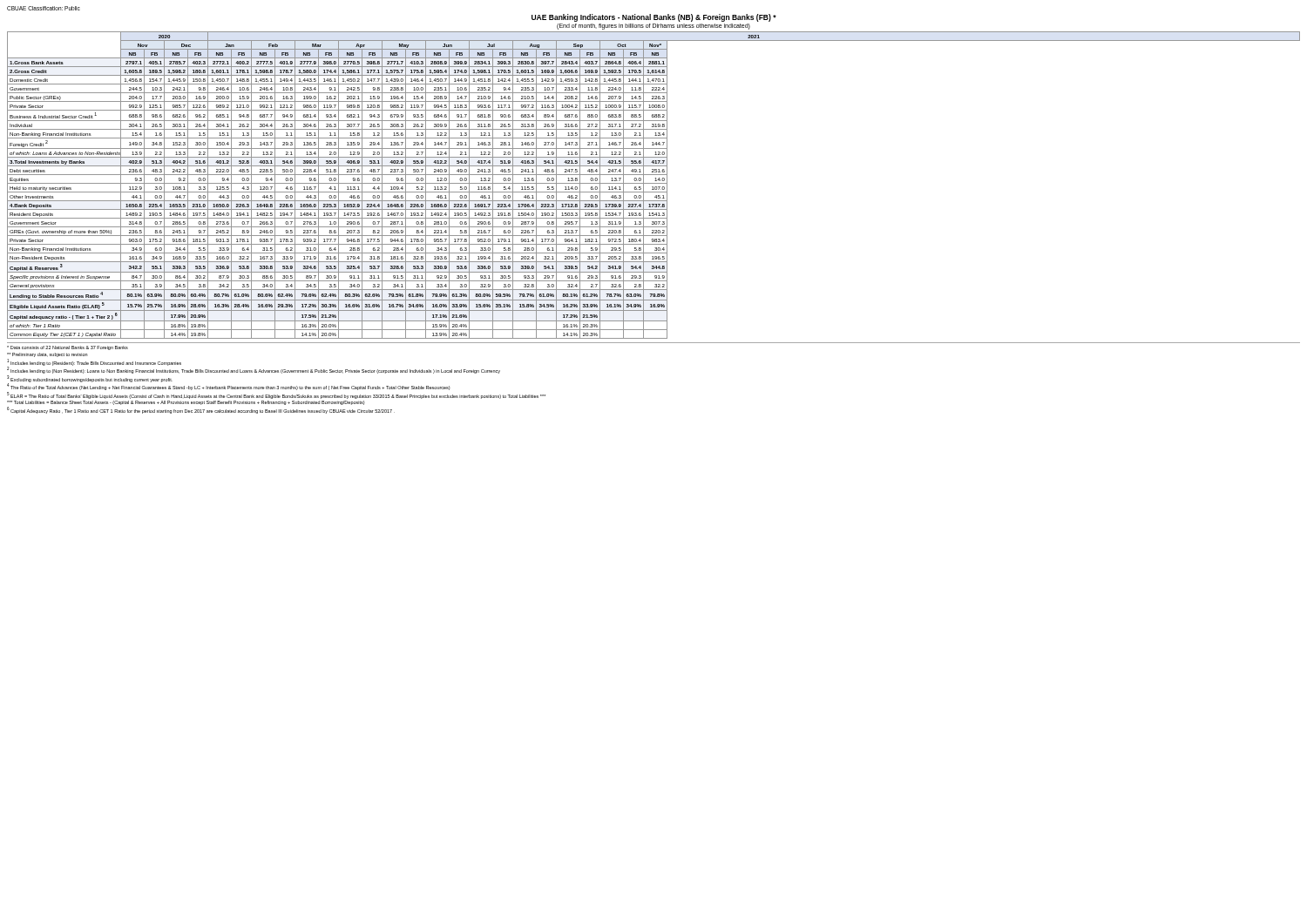Click on the text block starting "(End of month, figures in"
1307x924 pixels.
point(654,26)
